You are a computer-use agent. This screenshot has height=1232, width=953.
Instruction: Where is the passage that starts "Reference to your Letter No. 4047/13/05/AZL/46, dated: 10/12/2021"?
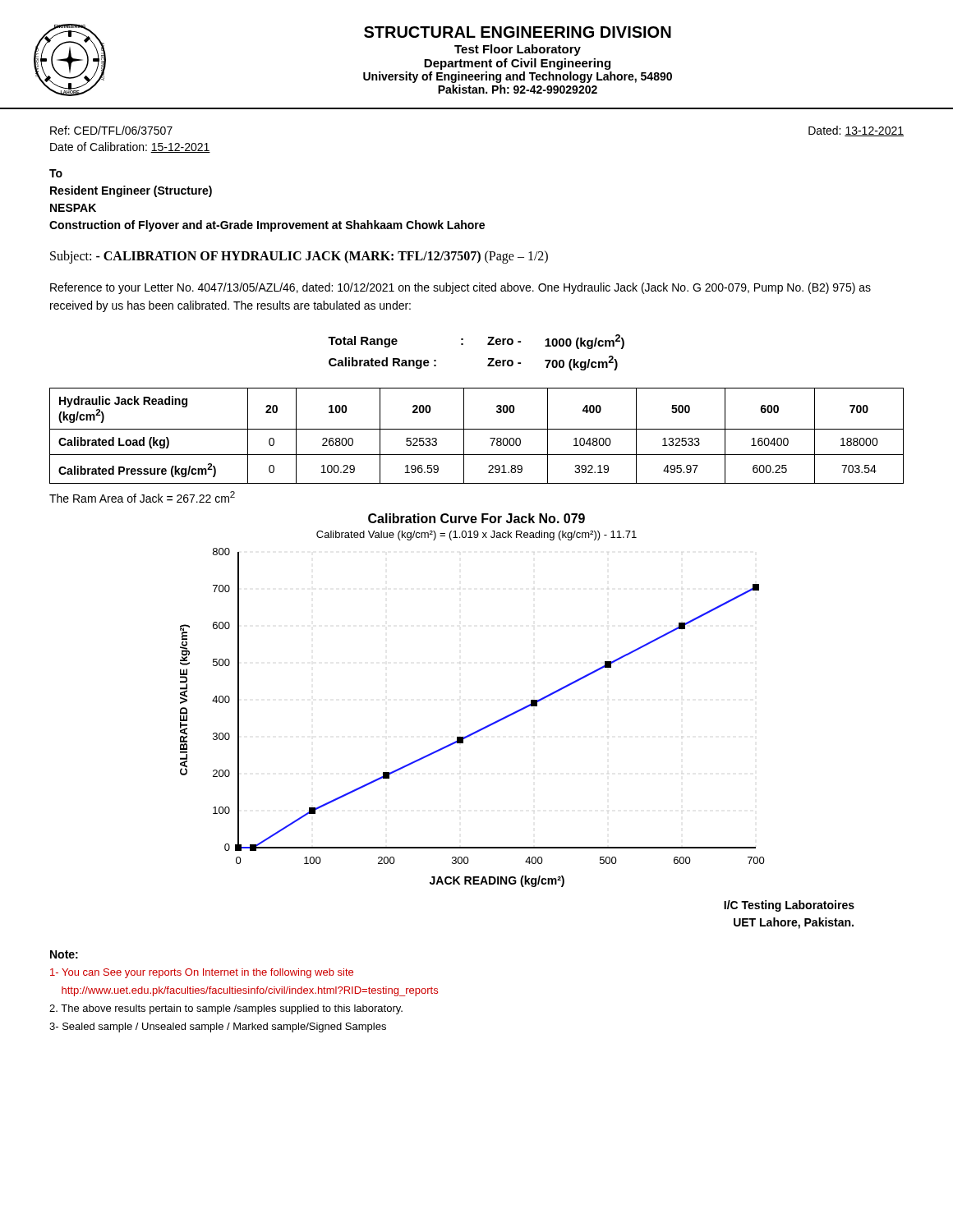tap(460, 297)
